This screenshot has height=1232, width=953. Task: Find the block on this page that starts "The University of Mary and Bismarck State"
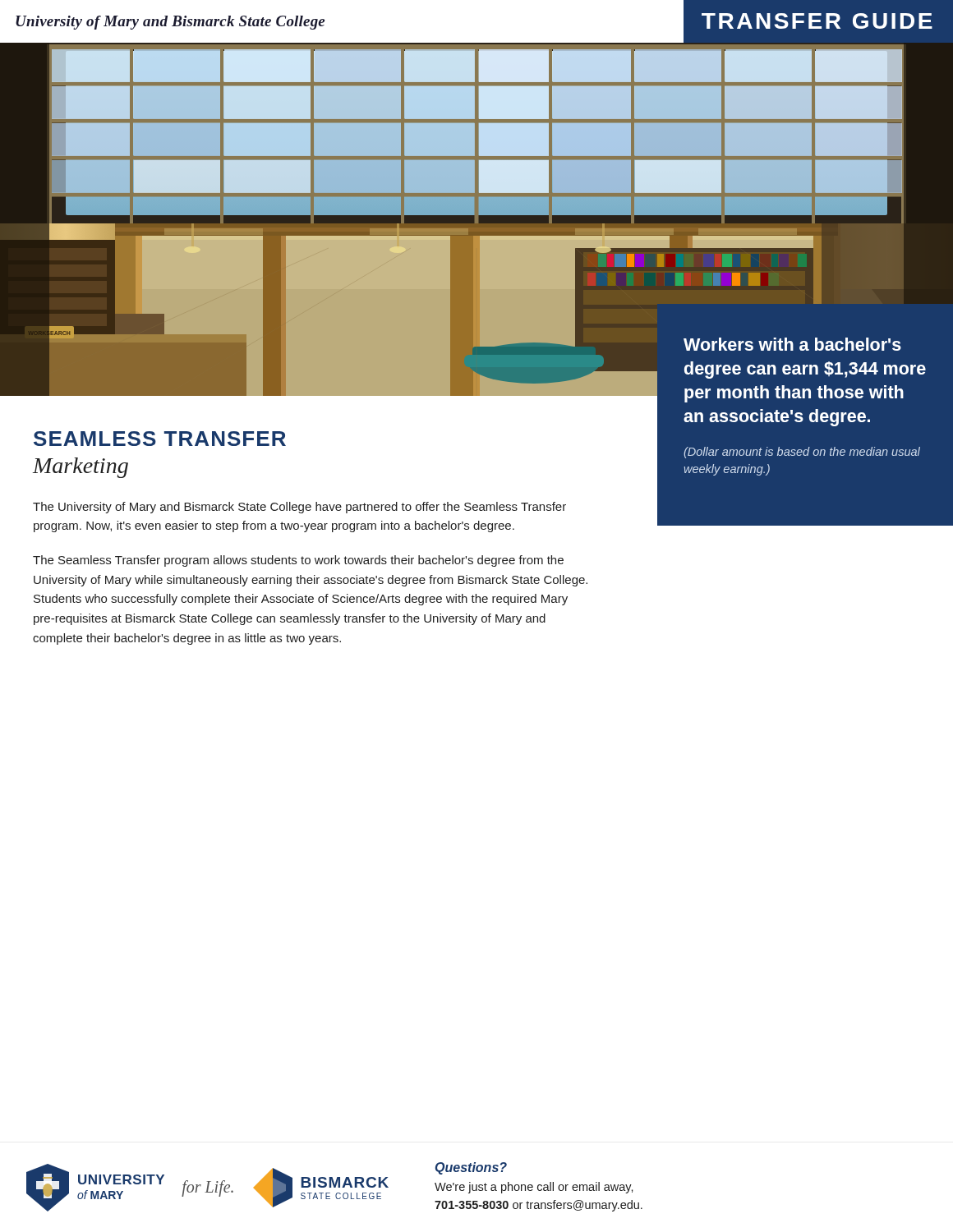pyautogui.click(x=300, y=516)
